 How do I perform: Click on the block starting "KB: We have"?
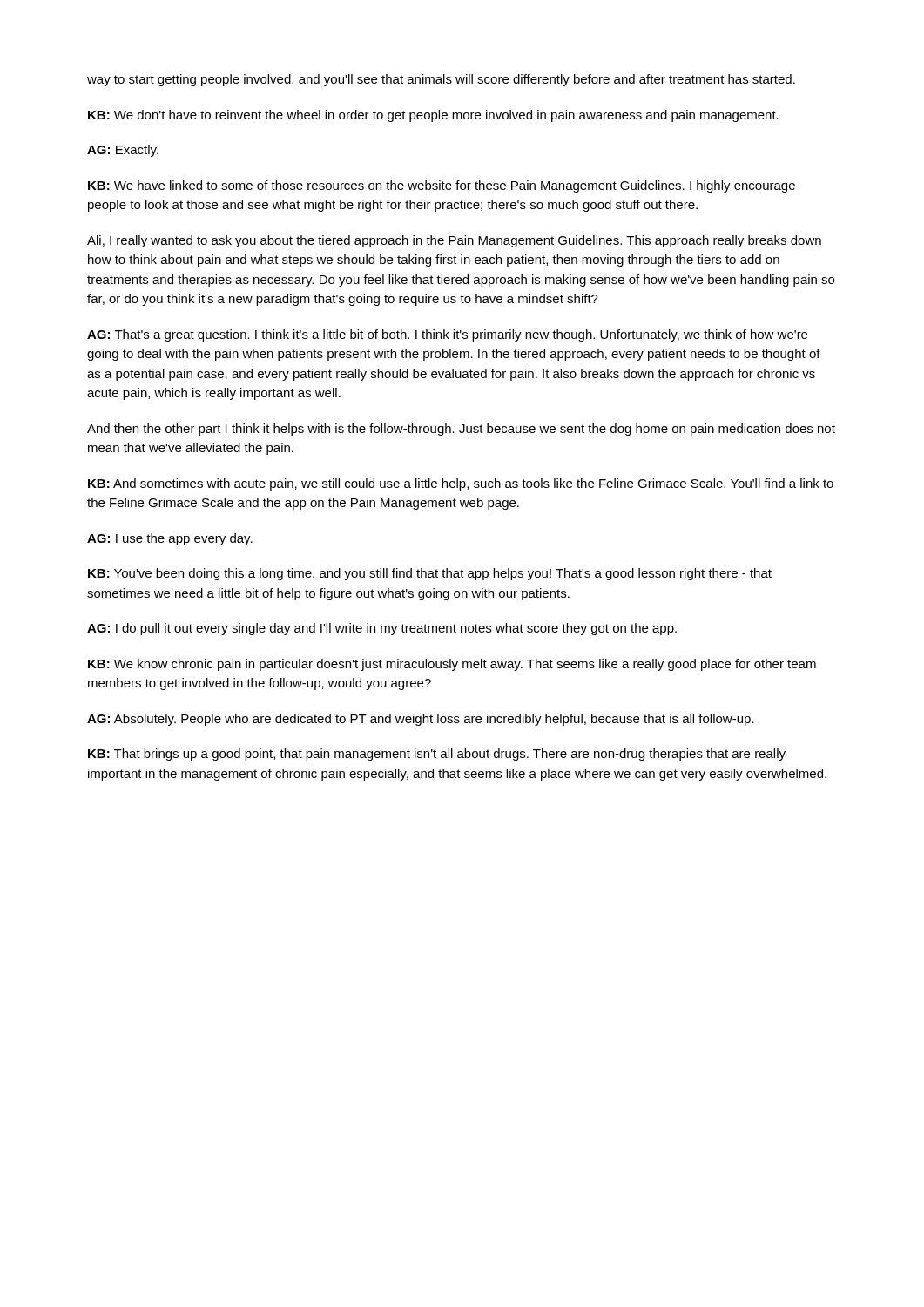point(441,195)
